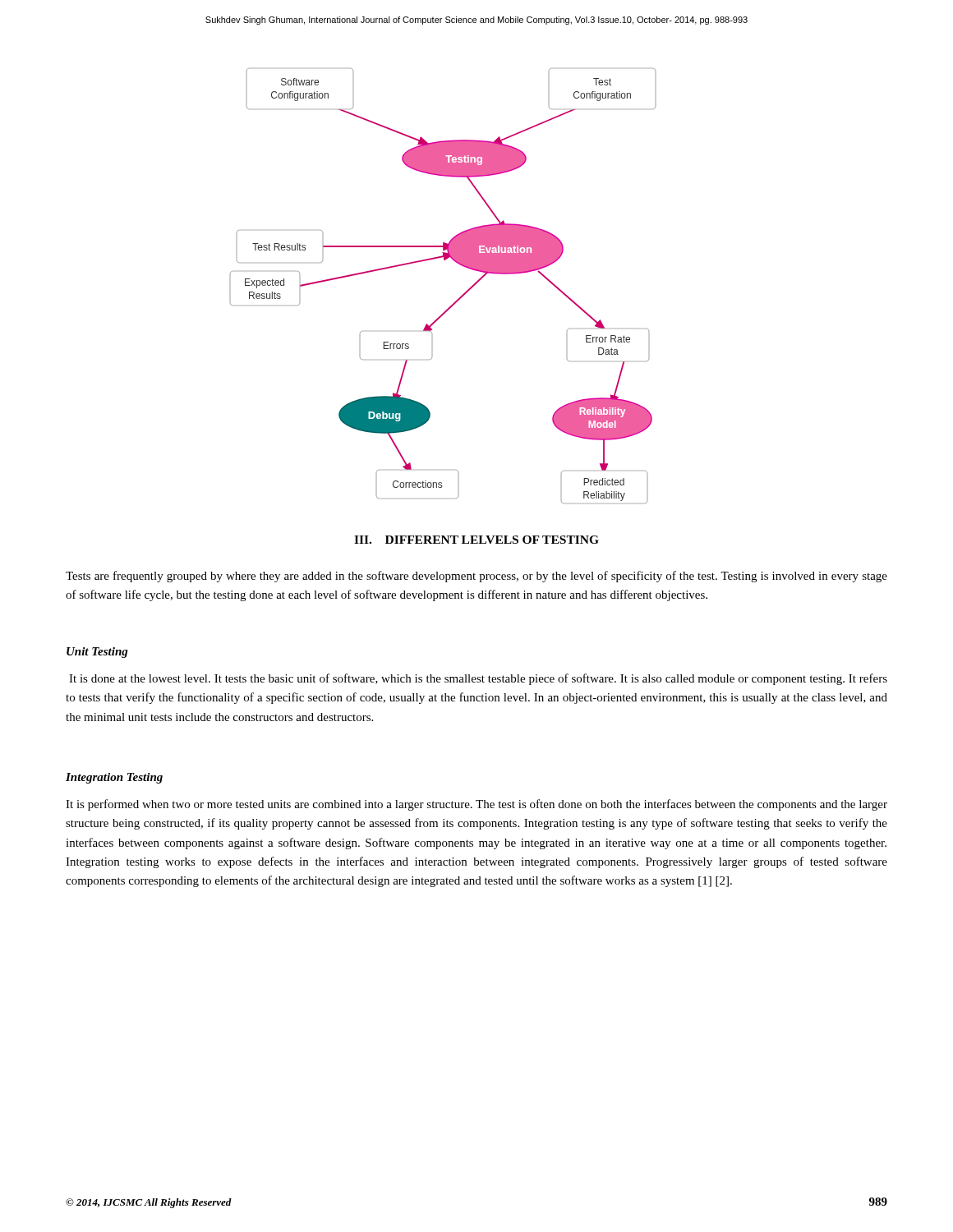Where does it say "Integration Testing"?
This screenshot has width=953, height=1232.
(x=114, y=777)
